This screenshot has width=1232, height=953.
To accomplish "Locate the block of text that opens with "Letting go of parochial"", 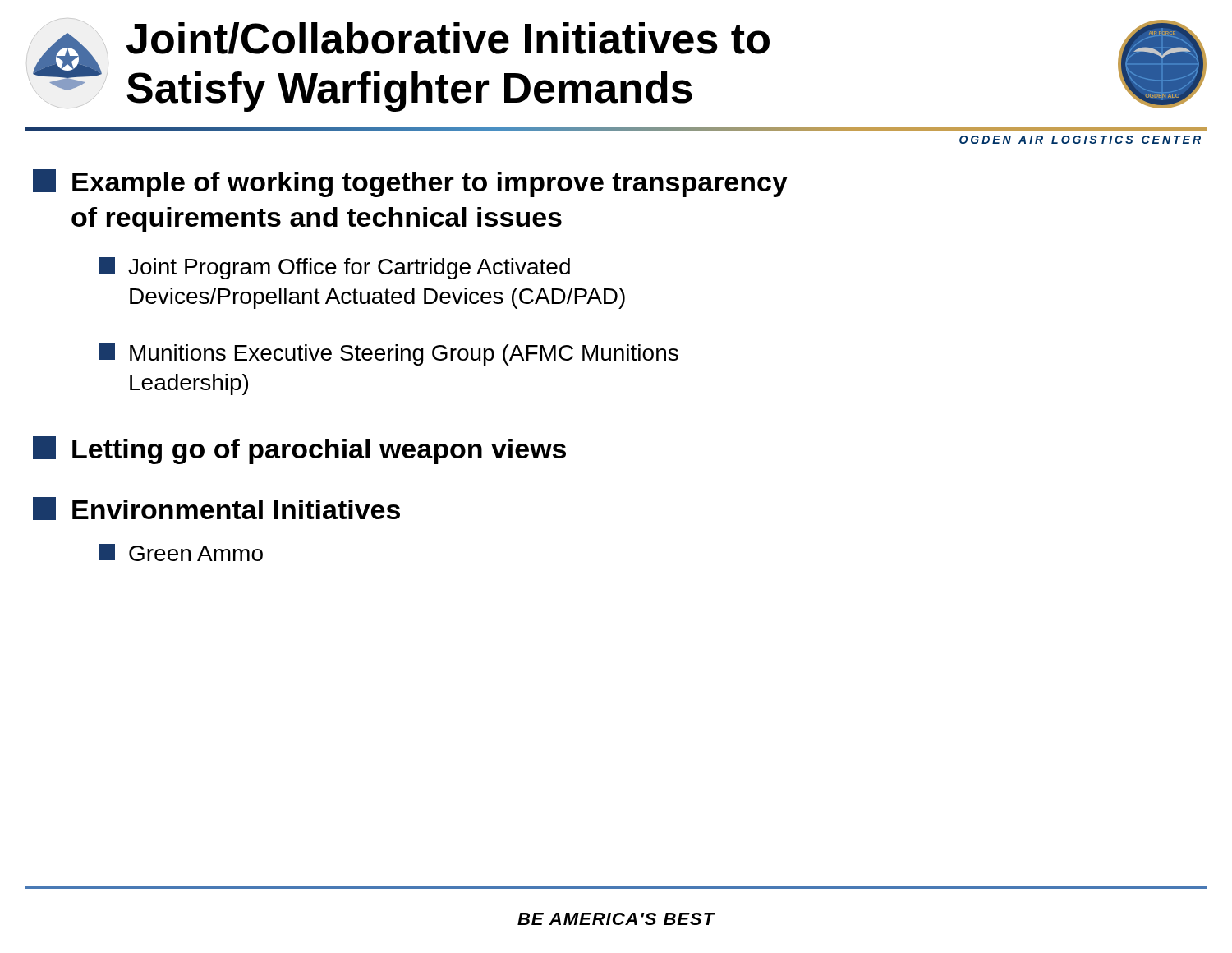I will (x=319, y=448).
